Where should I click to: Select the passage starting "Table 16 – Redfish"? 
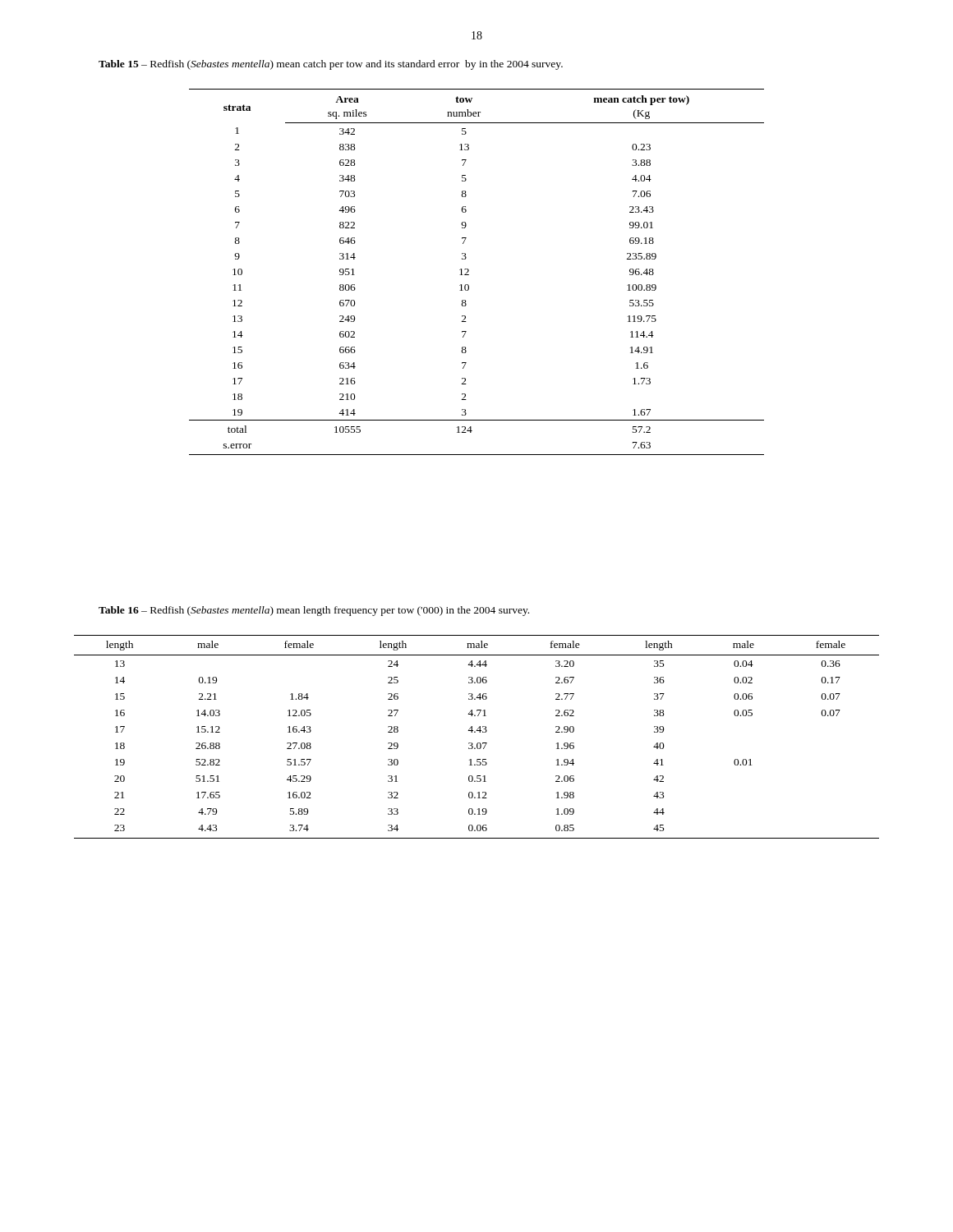point(314,610)
